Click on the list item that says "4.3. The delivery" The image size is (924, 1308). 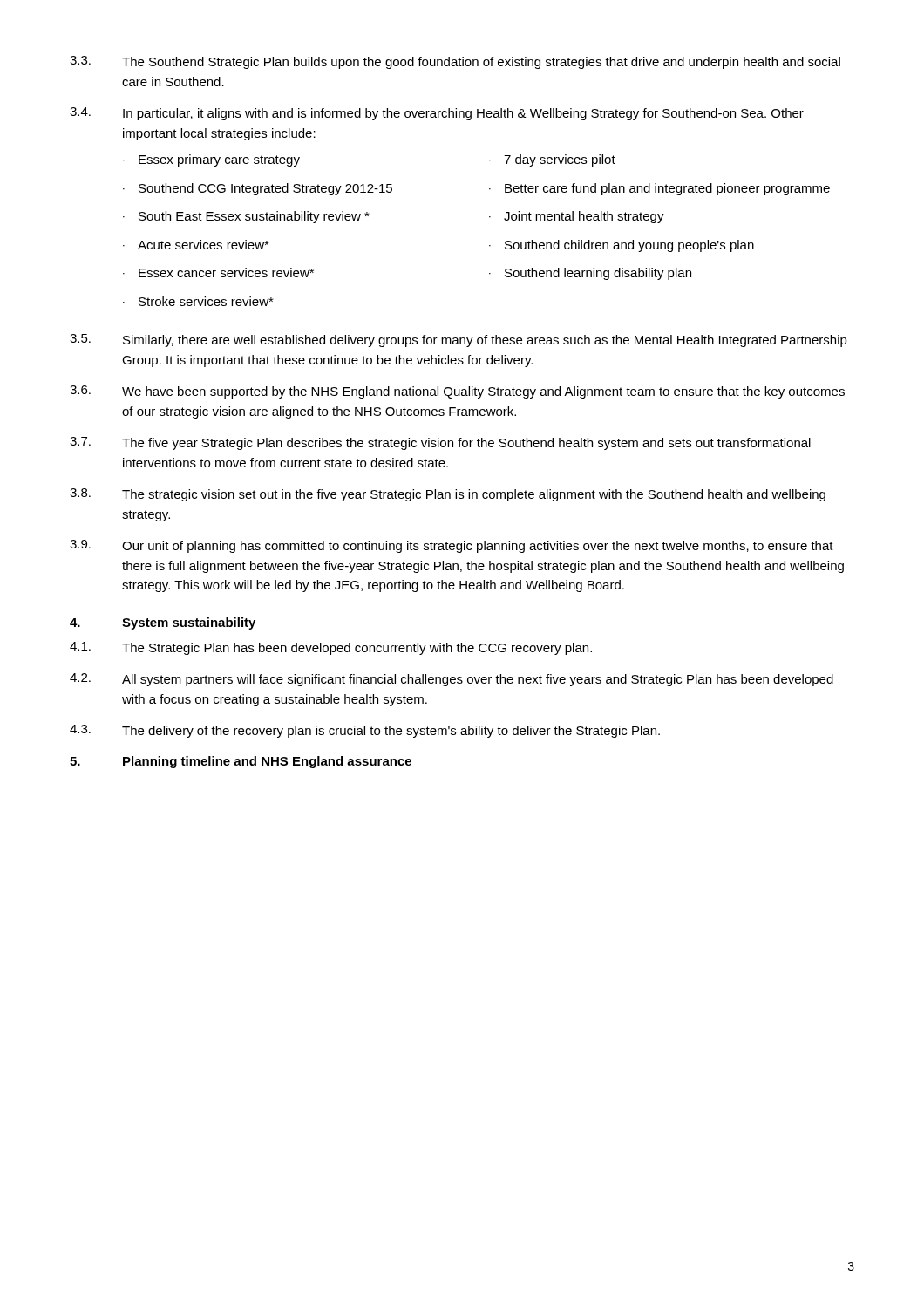462,731
